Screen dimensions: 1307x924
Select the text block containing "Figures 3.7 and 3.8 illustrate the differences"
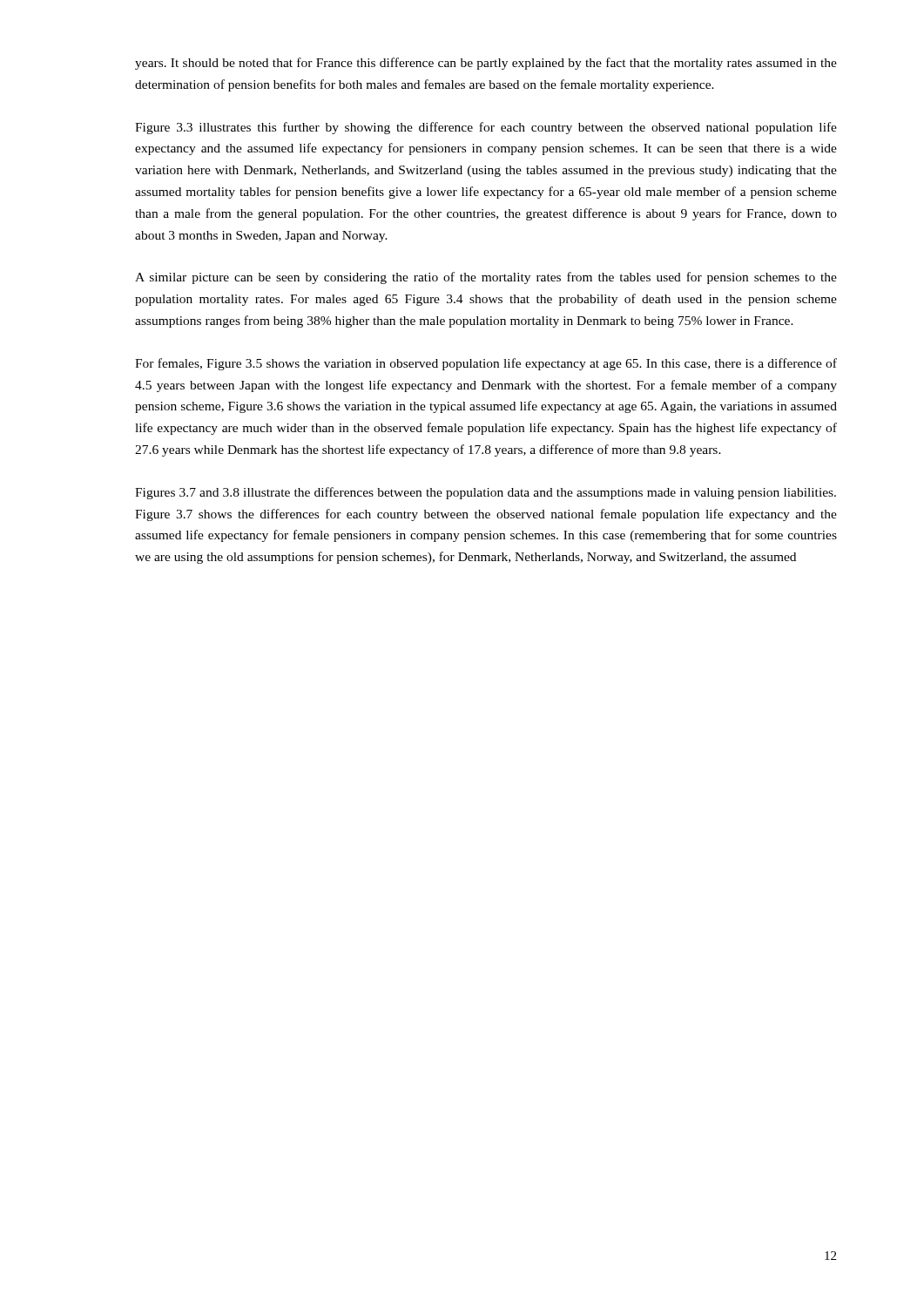coord(486,525)
